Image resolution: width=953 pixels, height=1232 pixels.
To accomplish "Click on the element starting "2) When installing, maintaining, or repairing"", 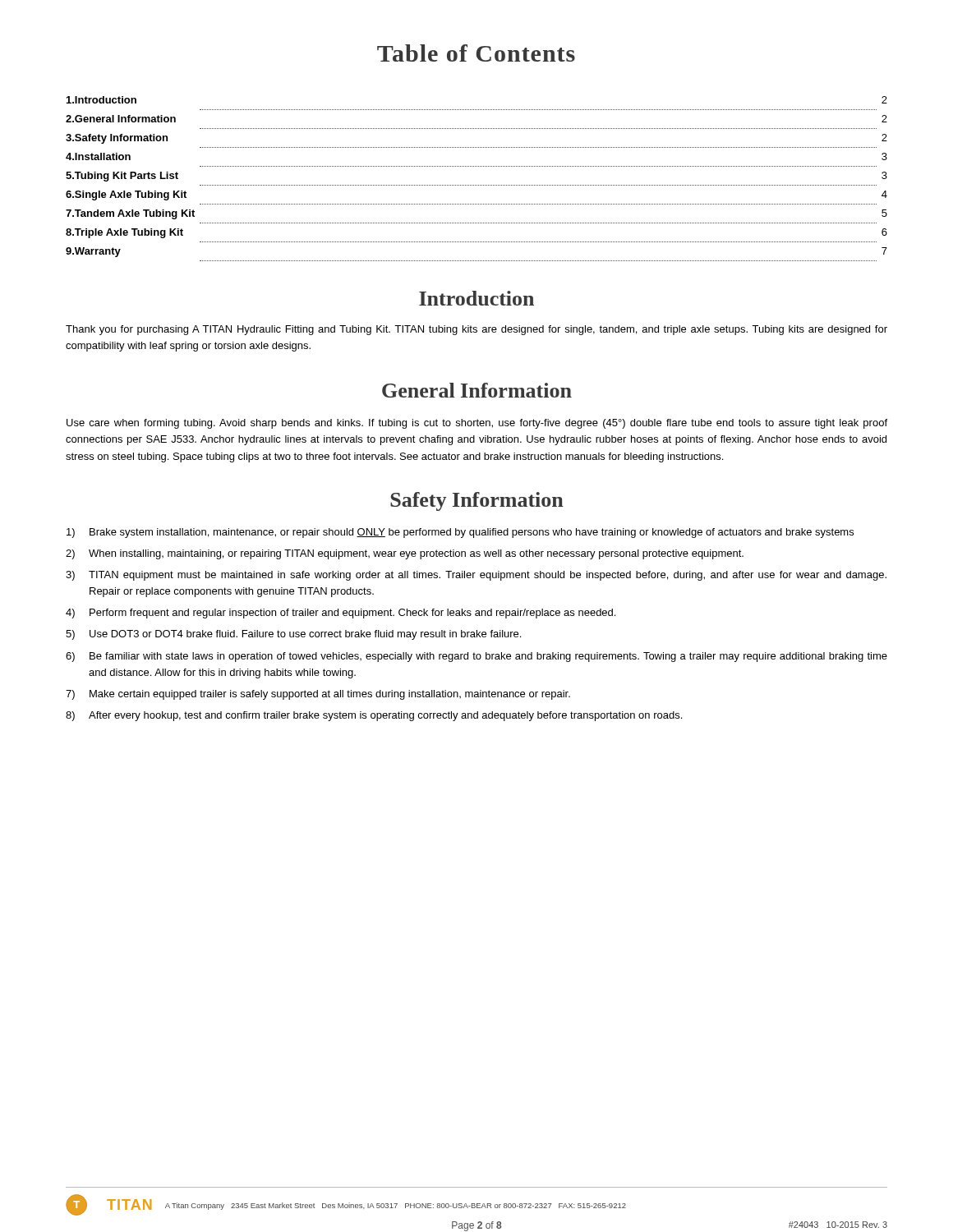I will [476, 554].
